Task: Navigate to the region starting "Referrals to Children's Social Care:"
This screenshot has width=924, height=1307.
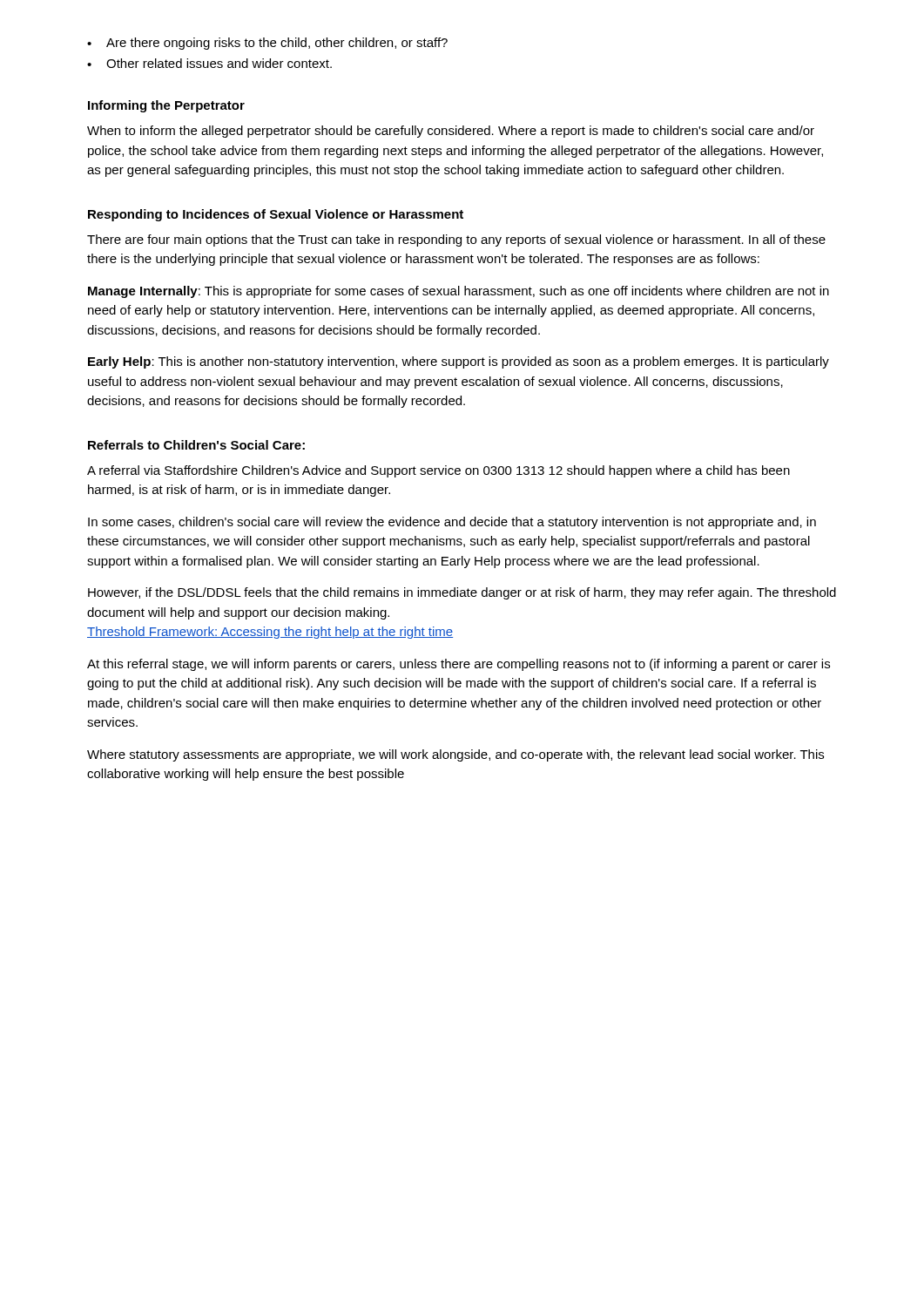Action: 196,444
